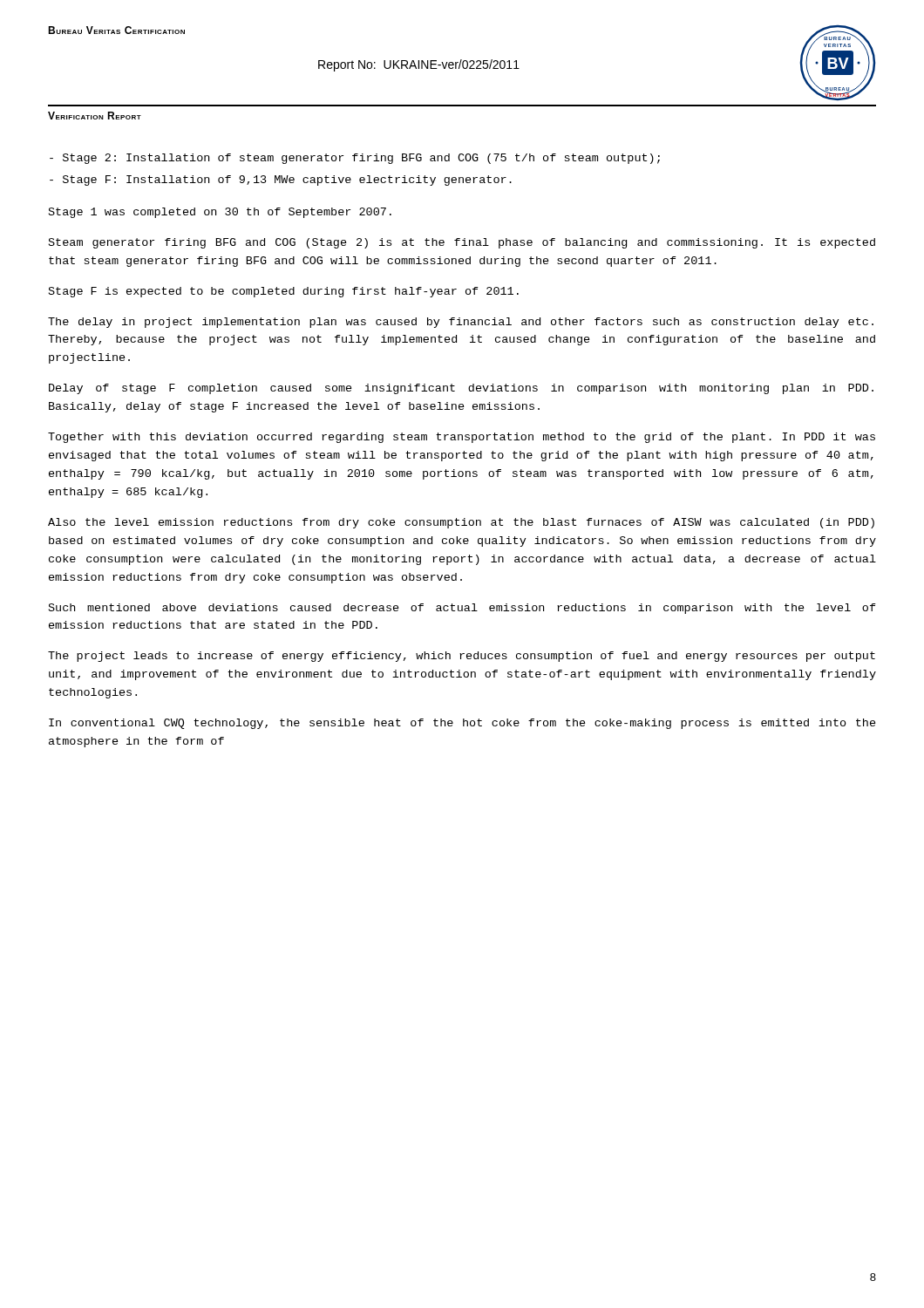The image size is (924, 1308).
Task: Find the text block containing "The project leads to increase of energy"
Action: [x=462, y=676]
